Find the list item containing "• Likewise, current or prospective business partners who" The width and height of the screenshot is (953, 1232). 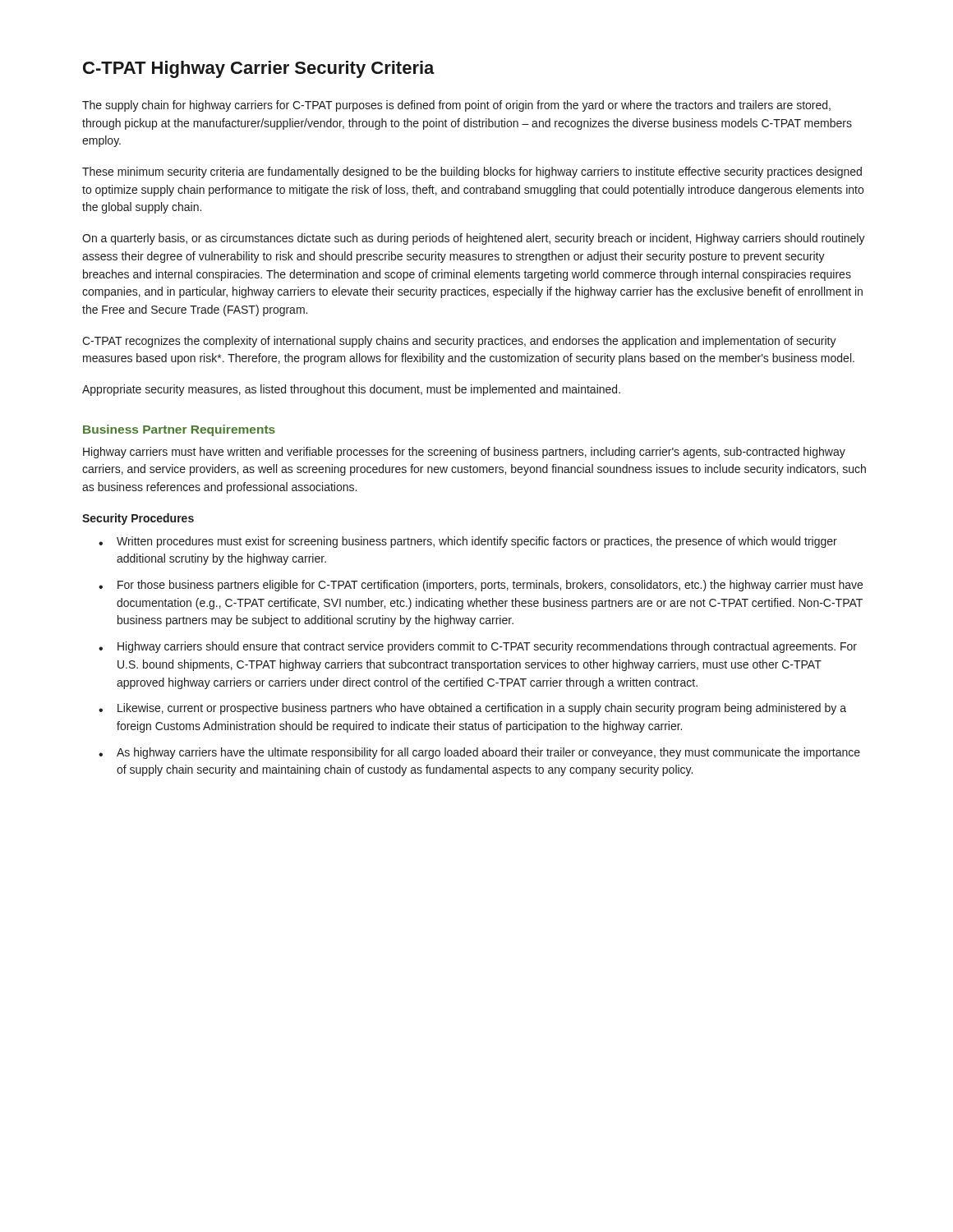point(485,718)
